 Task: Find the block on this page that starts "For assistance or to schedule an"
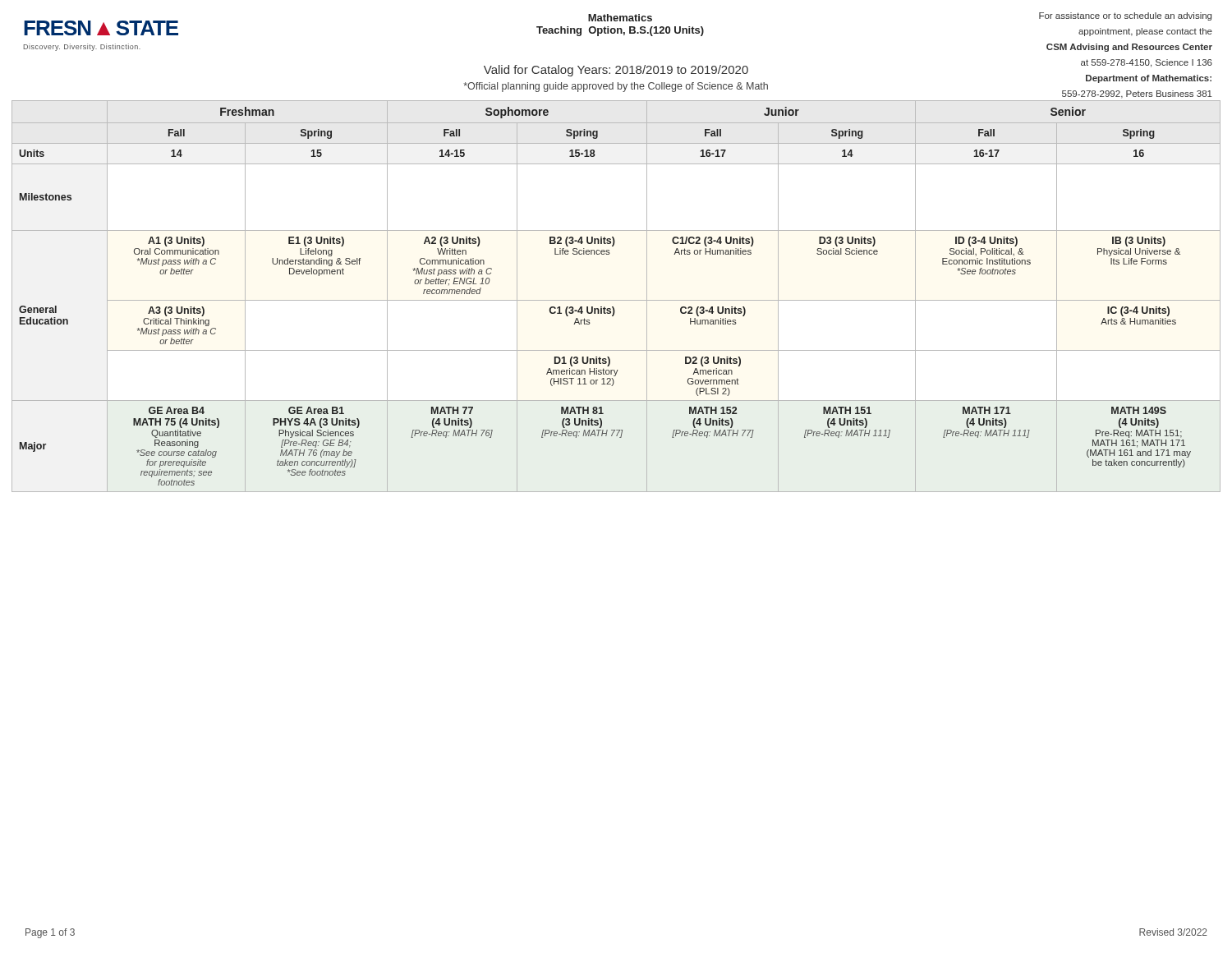(x=1125, y=55)
